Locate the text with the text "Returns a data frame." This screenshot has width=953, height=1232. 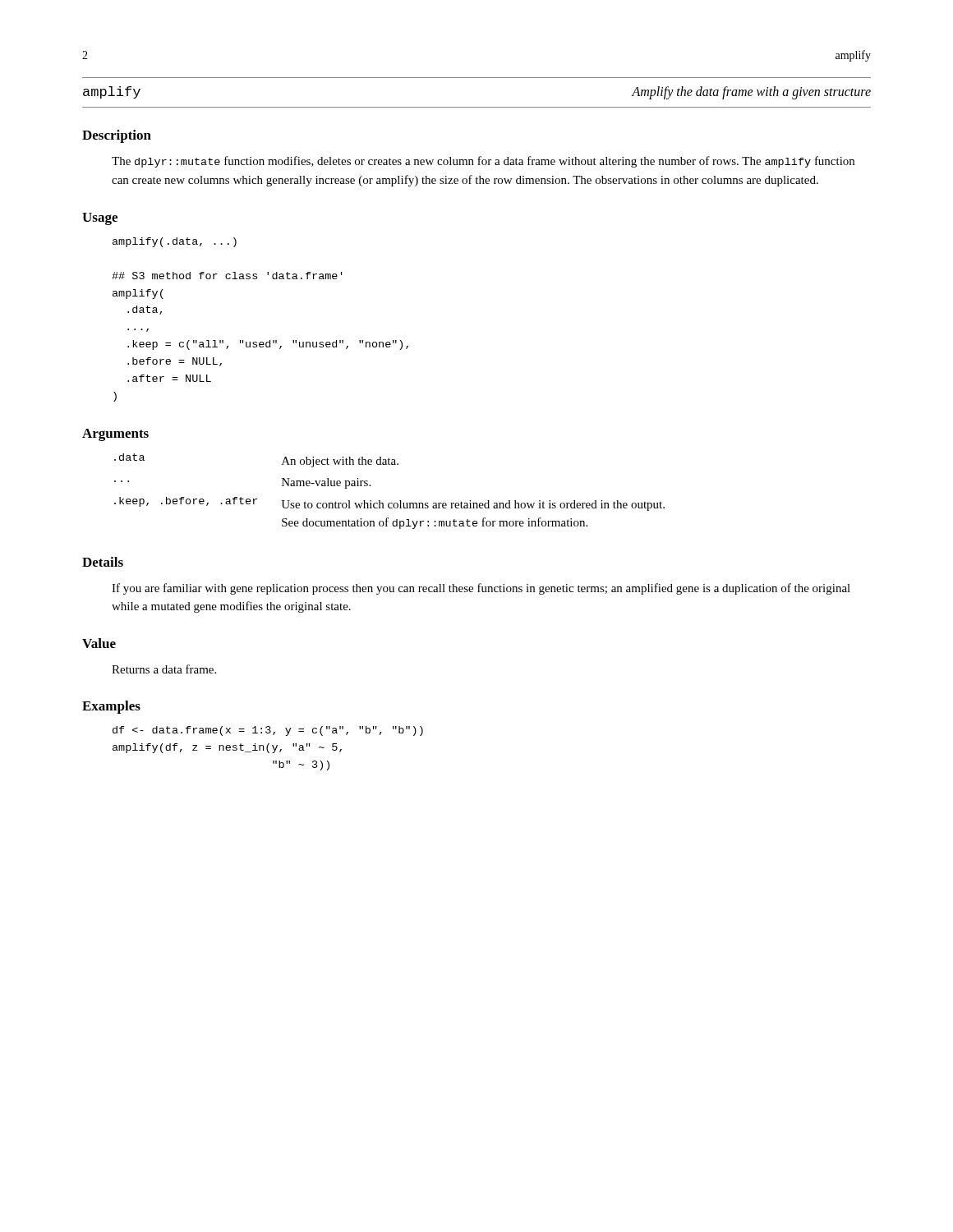pyautogui.click(x=164, y=669)
